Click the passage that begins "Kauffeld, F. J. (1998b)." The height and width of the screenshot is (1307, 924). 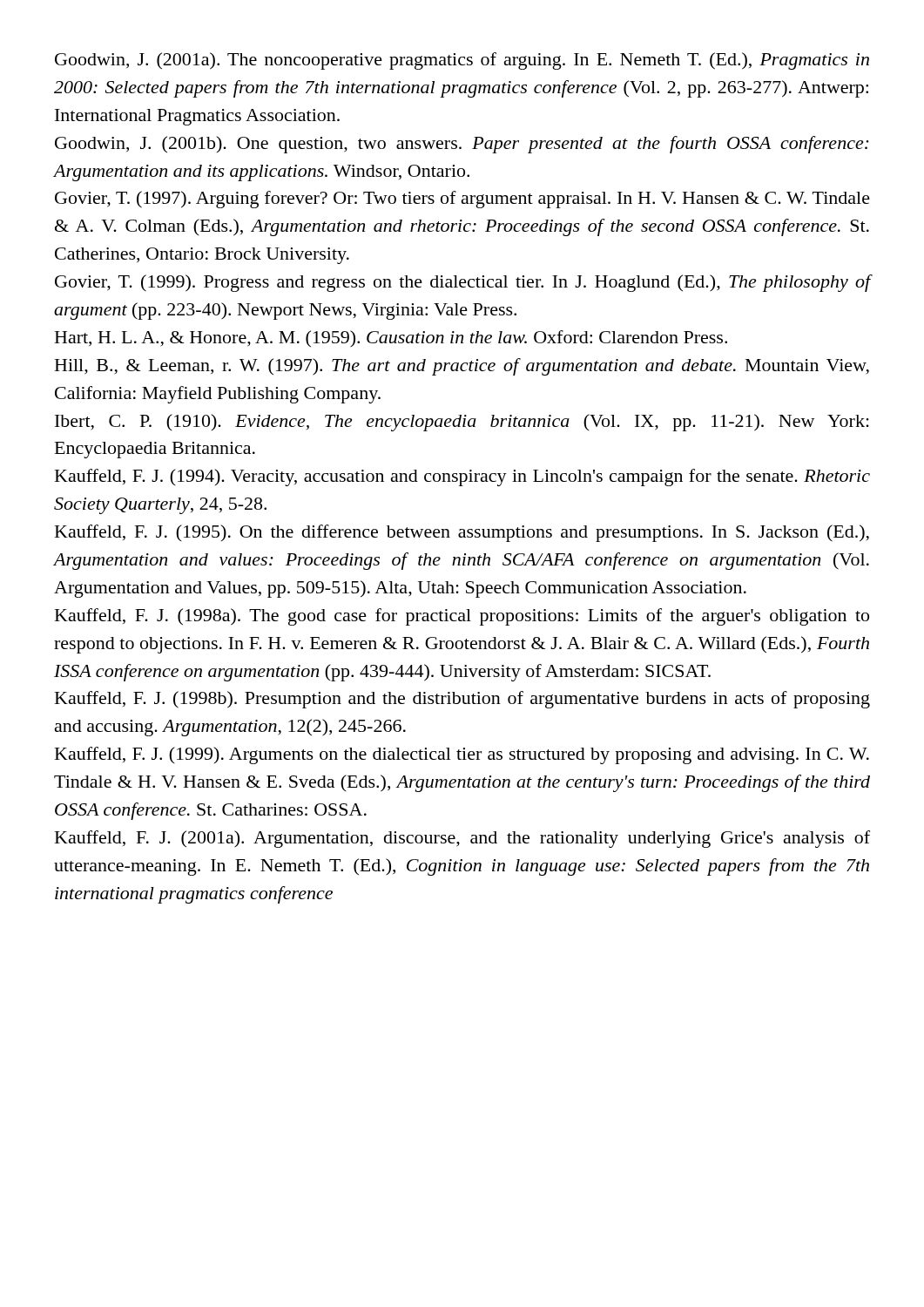pyautogui.click(x=462, y=712)
